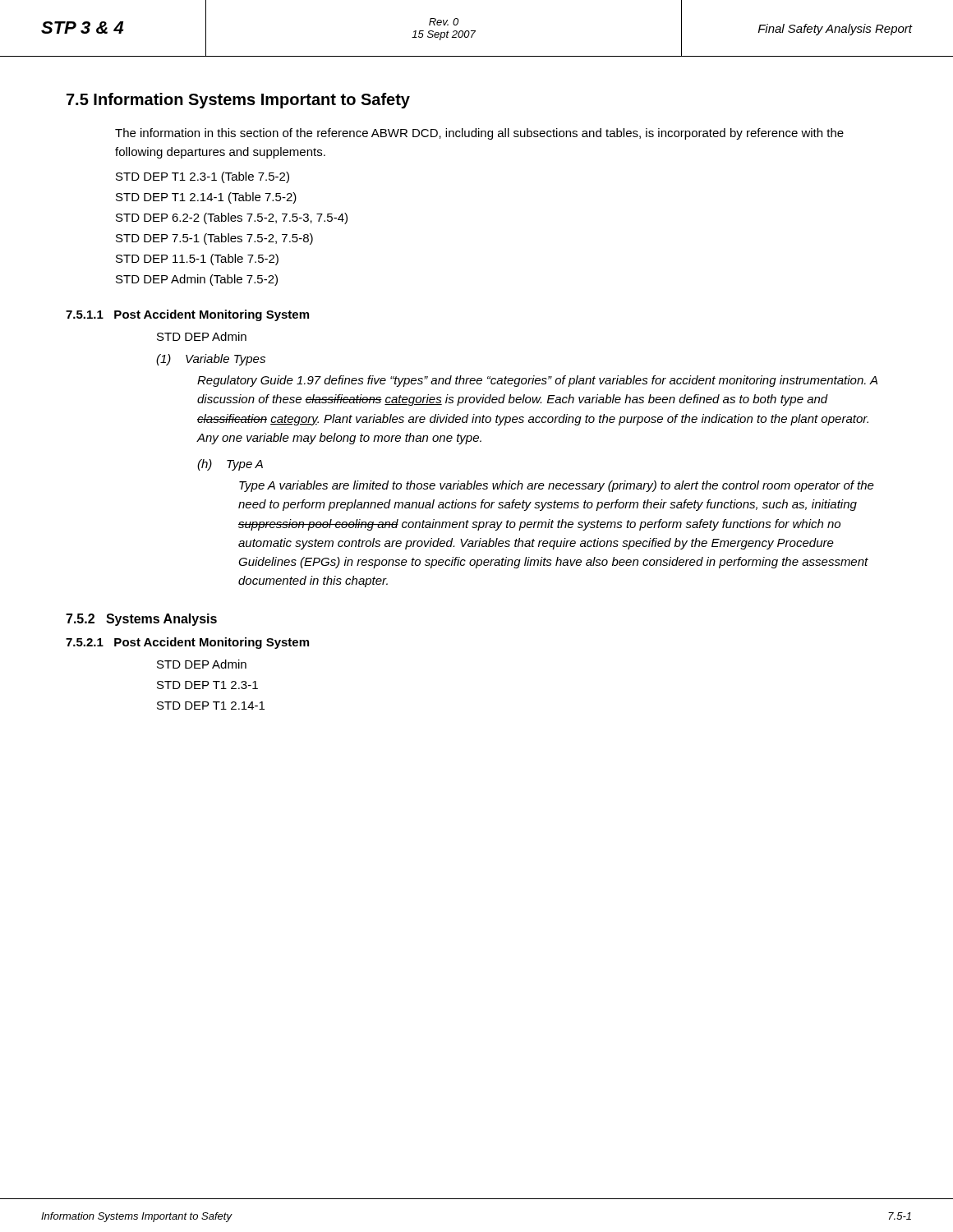Select the block starting "7.5 Information Systems Important"
Screen dimensions: 1232x953
tap(238, 99)
